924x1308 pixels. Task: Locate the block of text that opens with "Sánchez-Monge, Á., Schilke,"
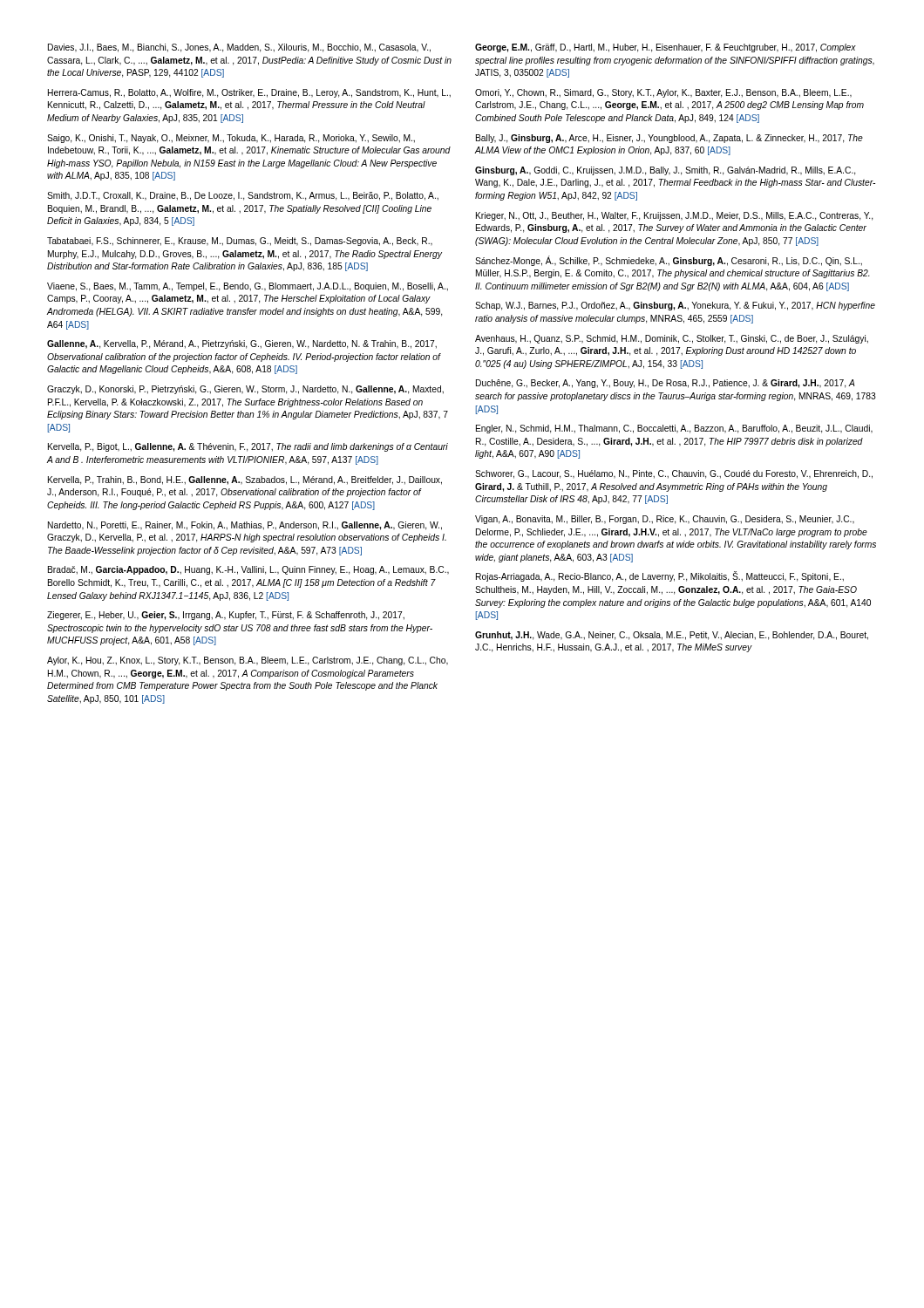coord(673,274)
